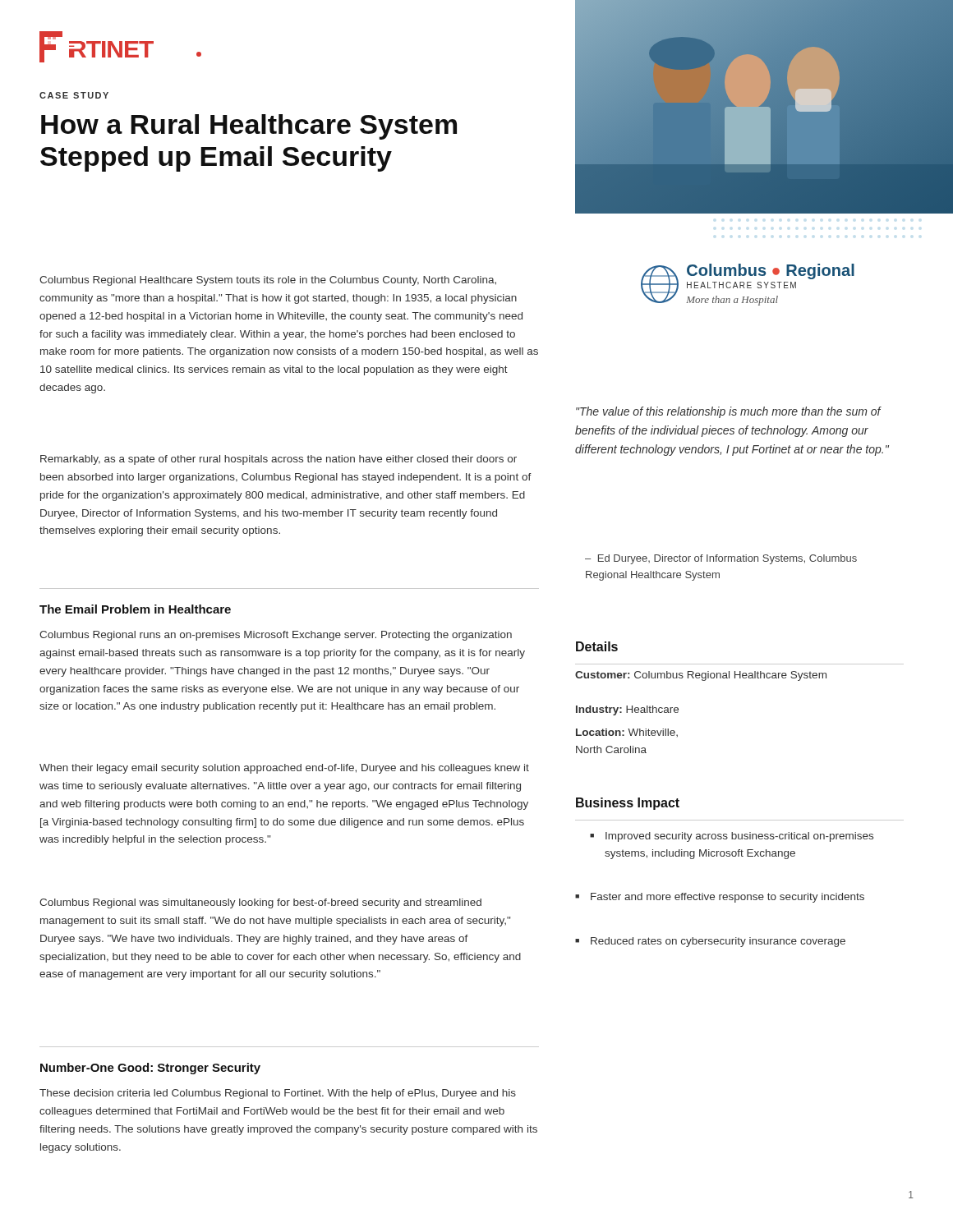Screen dimensions: 1232x953
Task: Click on the text block that reads "Columbus Regional was simultaneously"
Action: (x=289, y=938)
